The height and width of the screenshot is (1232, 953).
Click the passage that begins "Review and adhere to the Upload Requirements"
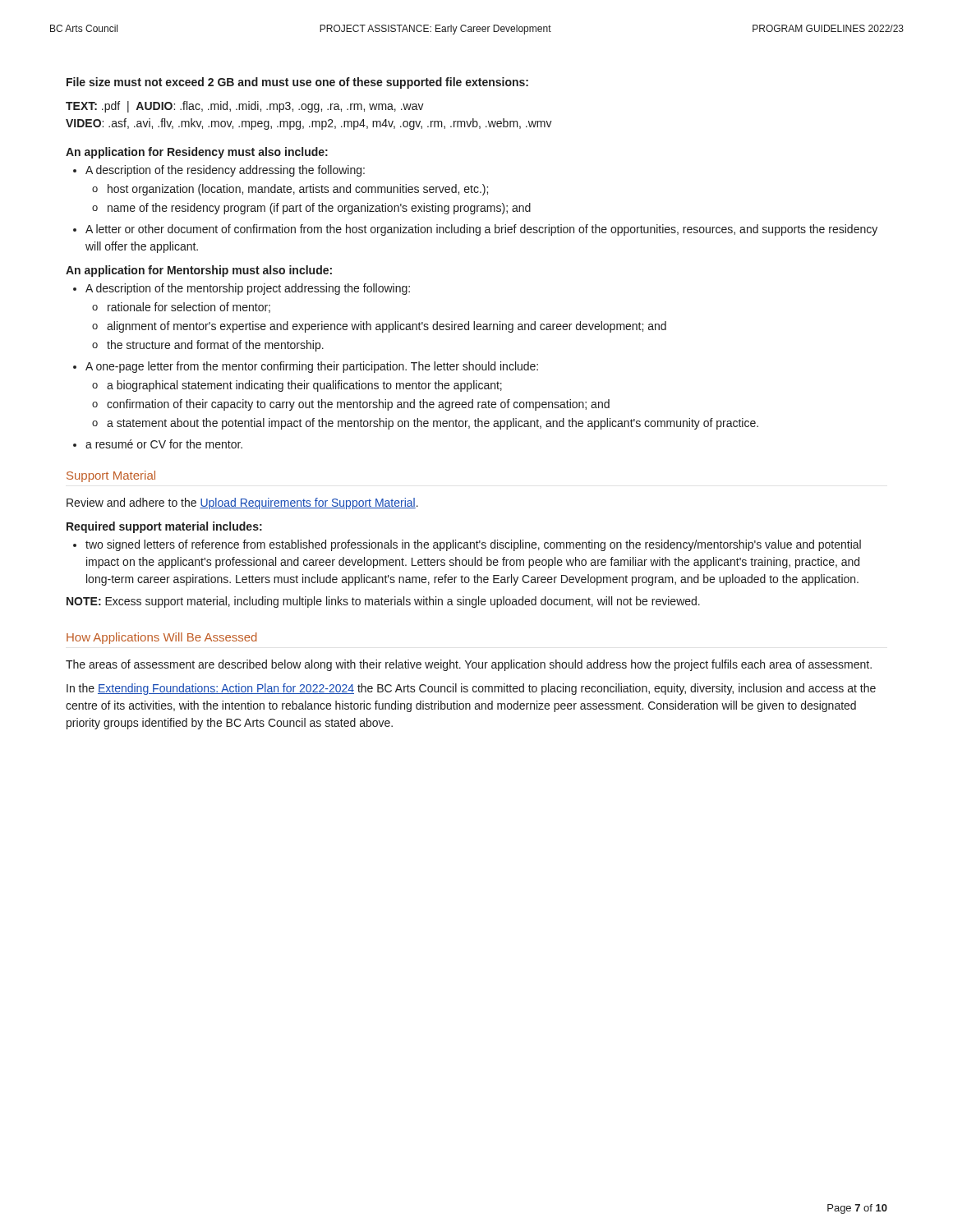[x=242, y=503]
